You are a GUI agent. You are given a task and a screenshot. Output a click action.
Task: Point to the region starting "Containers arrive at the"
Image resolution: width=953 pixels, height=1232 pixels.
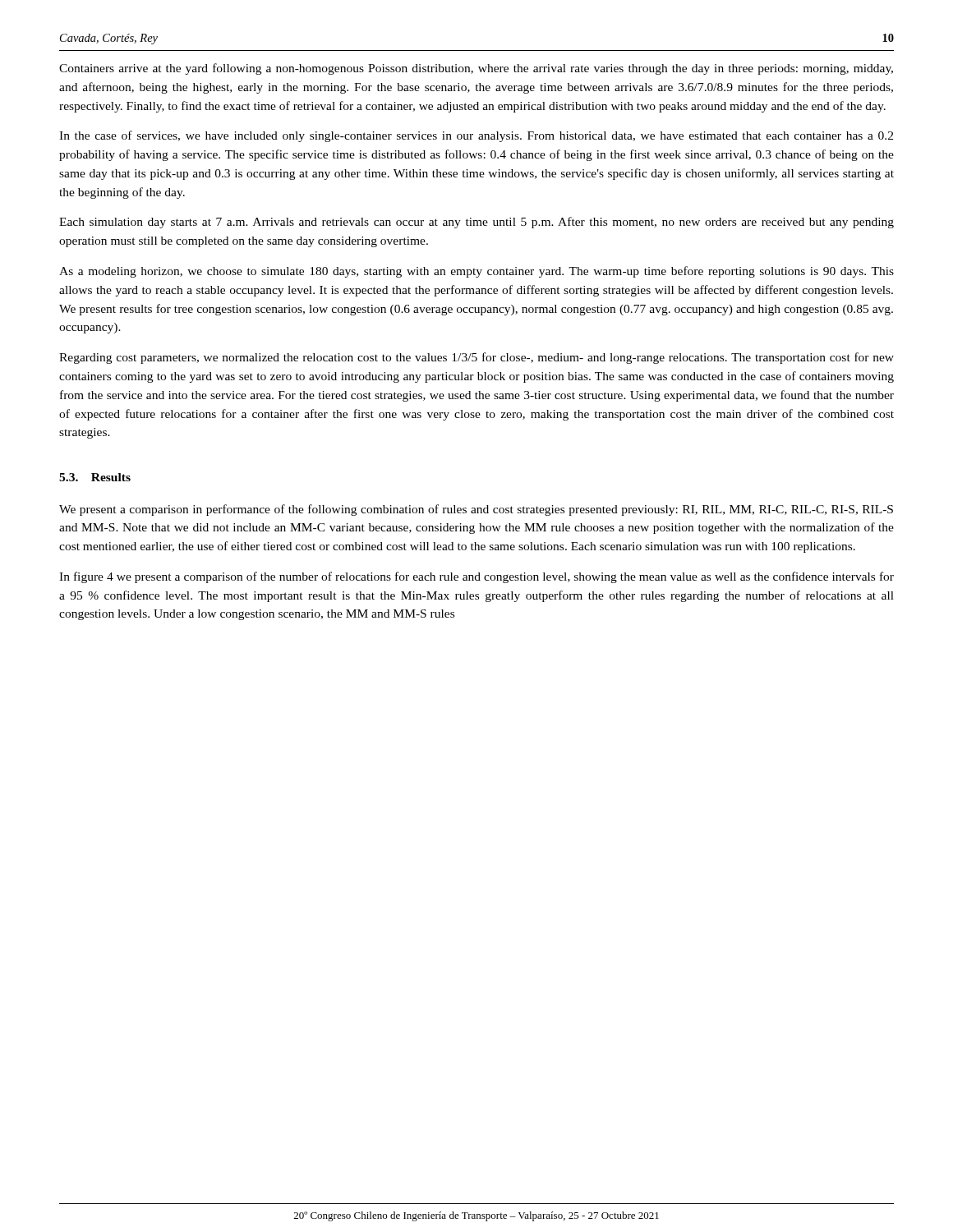click(476, 86)
